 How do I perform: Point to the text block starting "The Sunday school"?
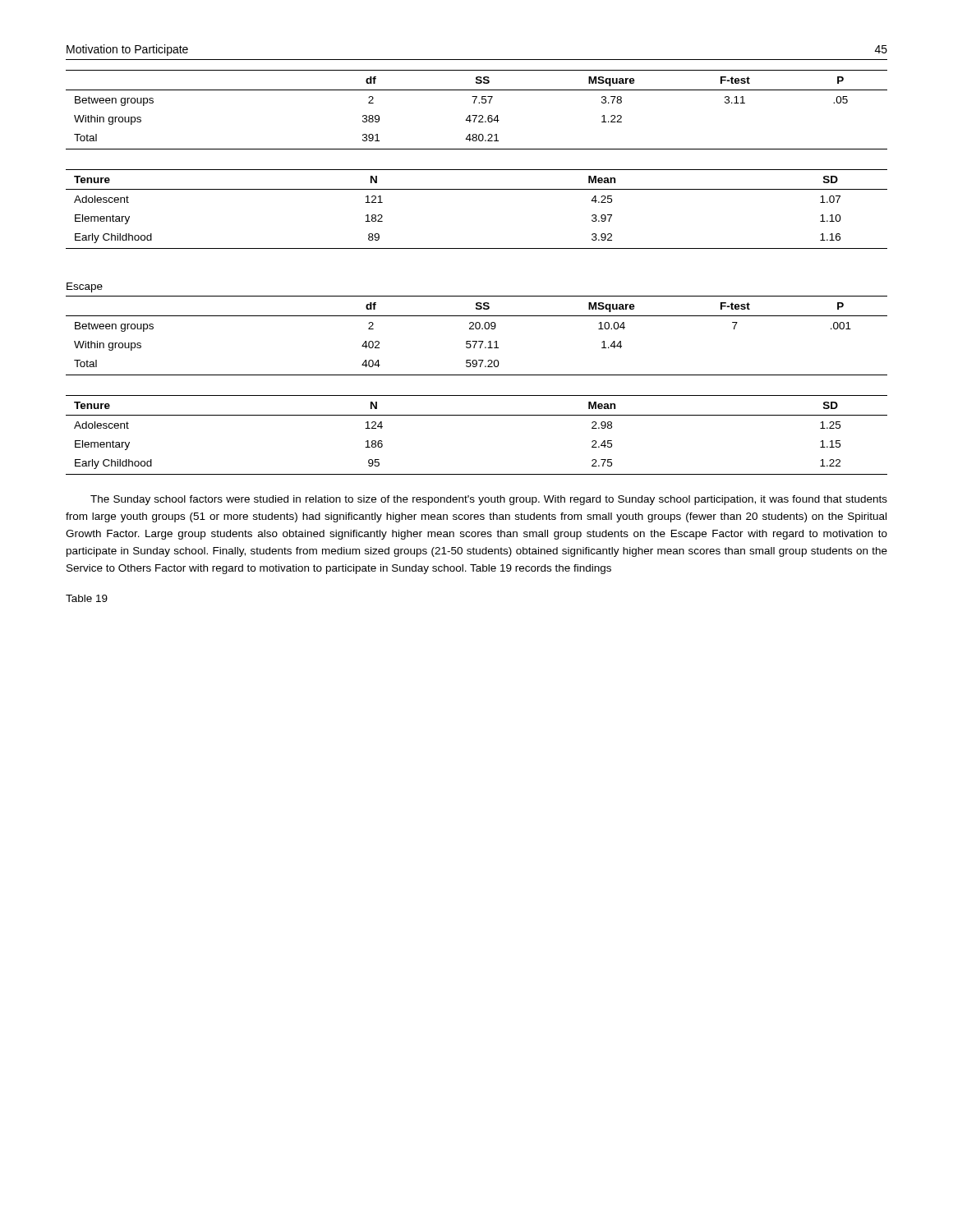pyautogui.click(x=476, y=534)
